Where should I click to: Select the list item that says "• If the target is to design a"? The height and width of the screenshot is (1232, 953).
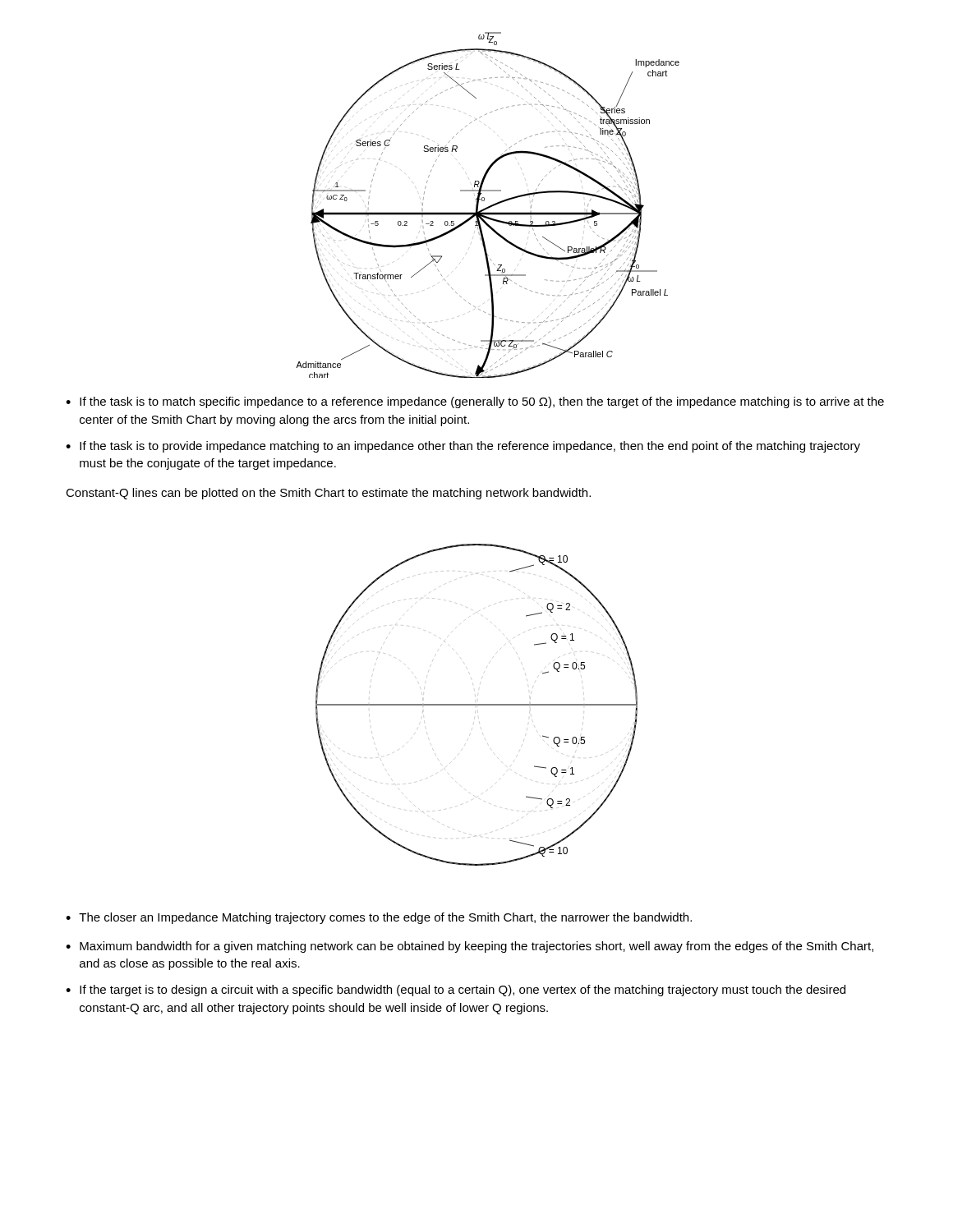(476, 999)
